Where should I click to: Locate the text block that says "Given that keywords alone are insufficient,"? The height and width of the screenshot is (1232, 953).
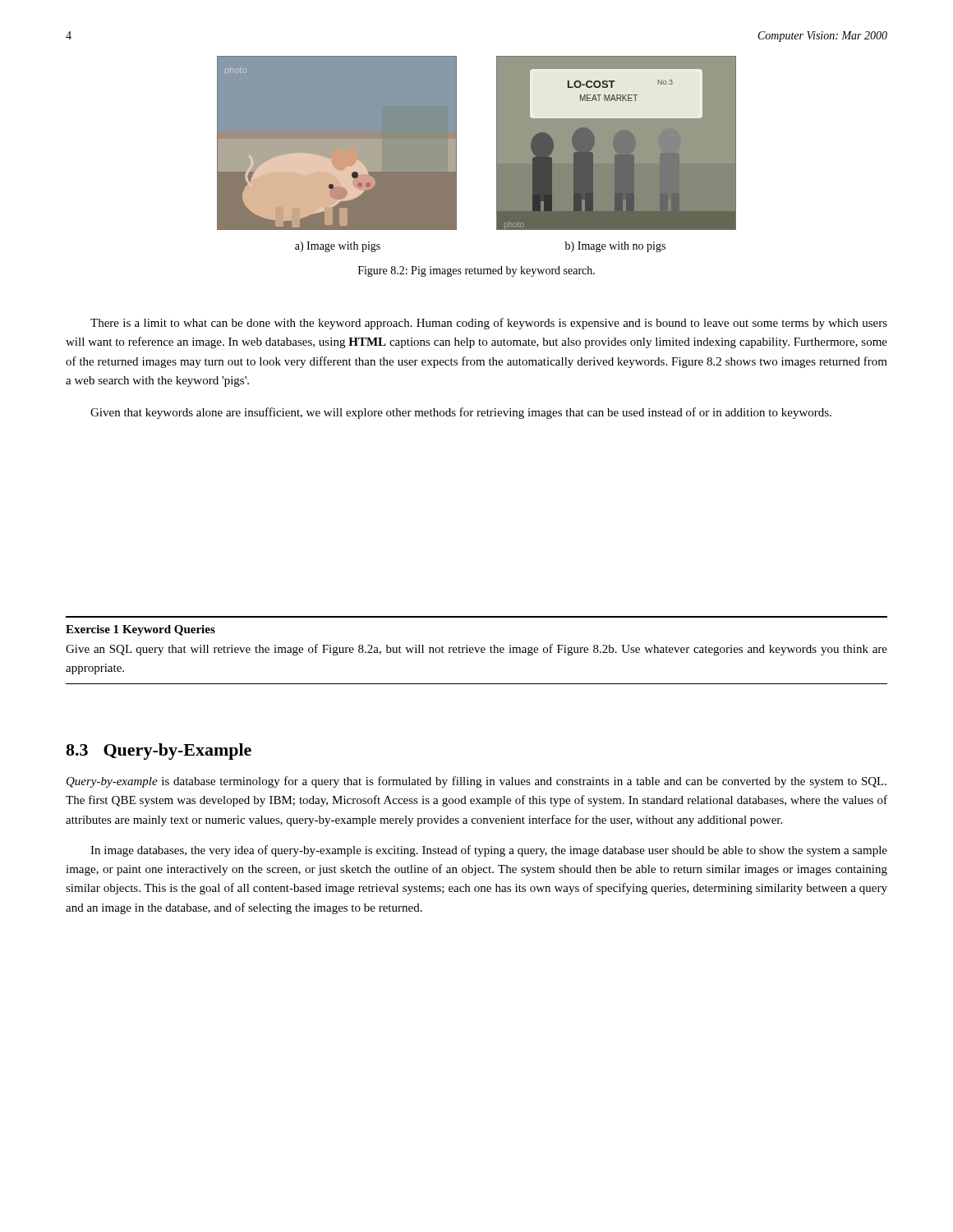point(461,412)
